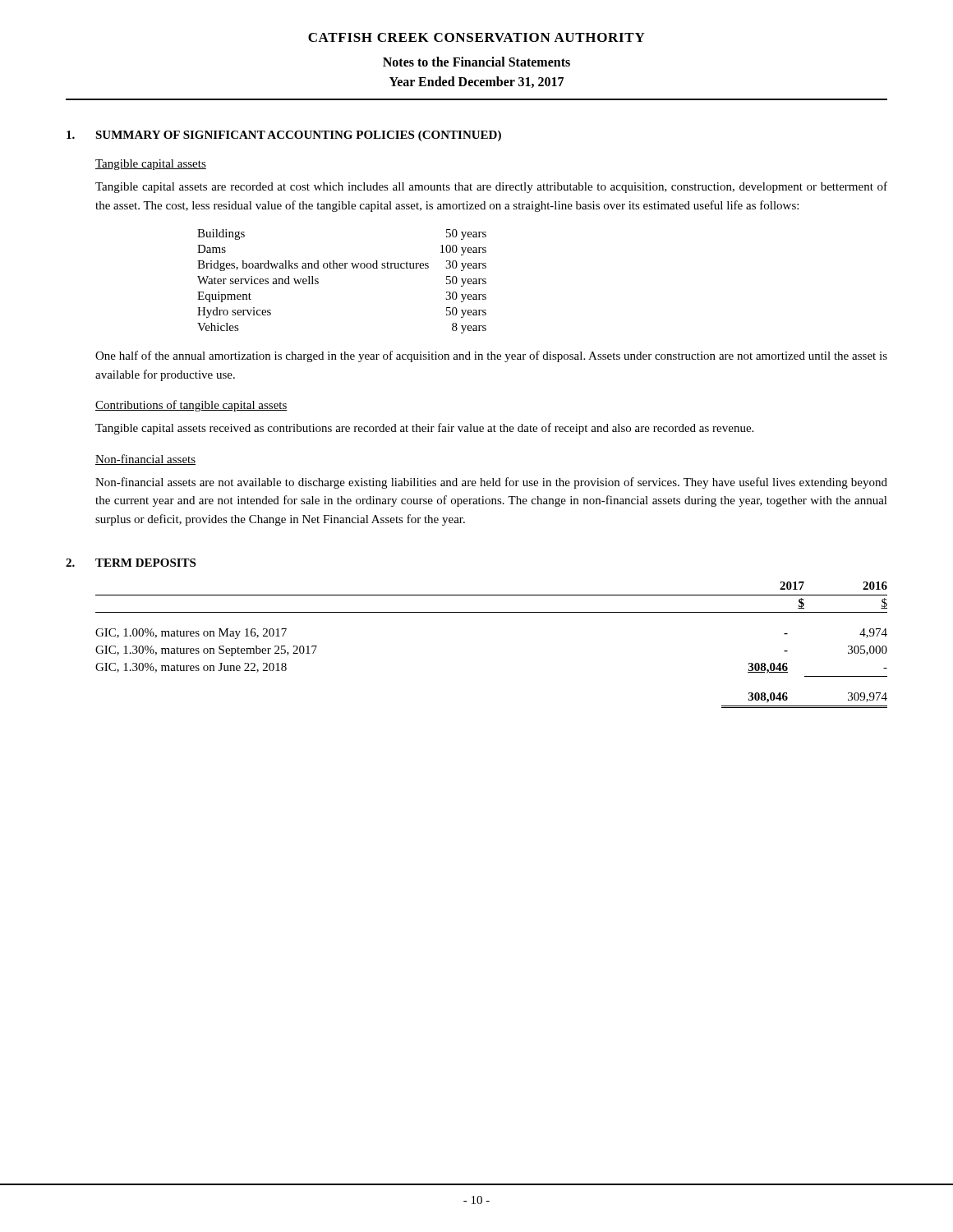
Task: Locate the text block that reads "One half of the"
Action: click(x=491, y=365)
